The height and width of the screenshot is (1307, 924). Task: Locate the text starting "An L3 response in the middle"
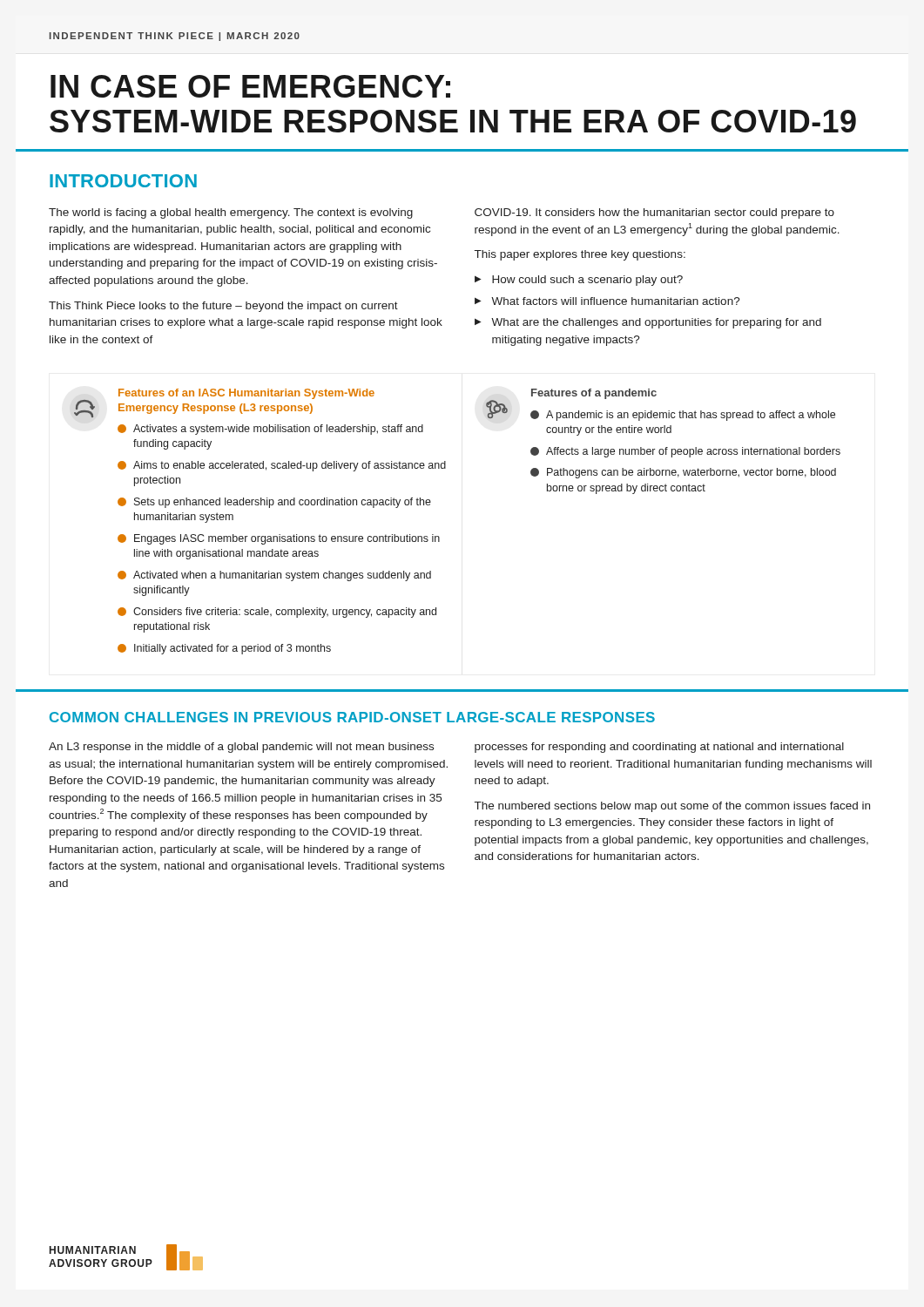249,815
